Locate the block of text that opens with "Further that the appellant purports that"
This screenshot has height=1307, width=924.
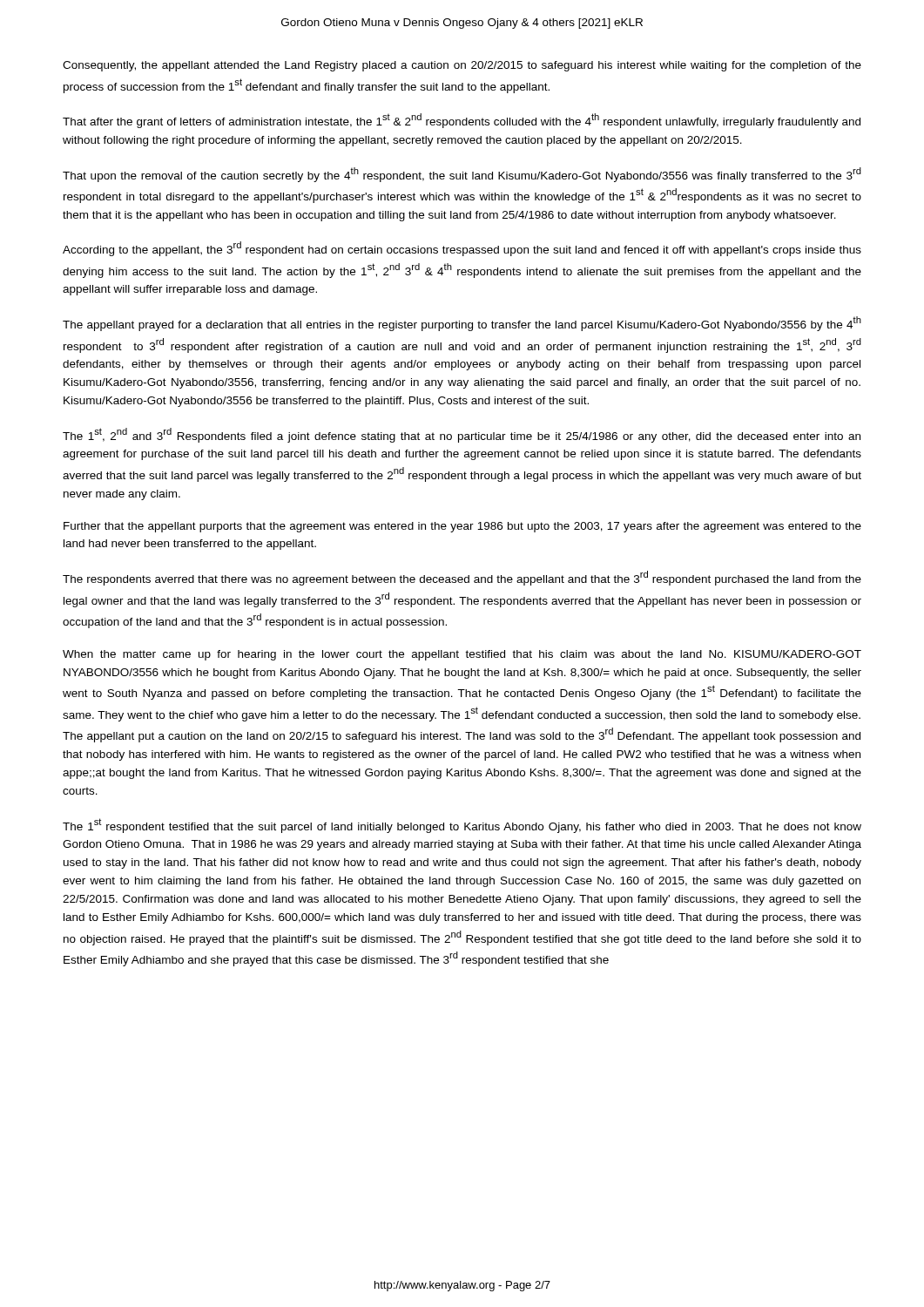462,535
